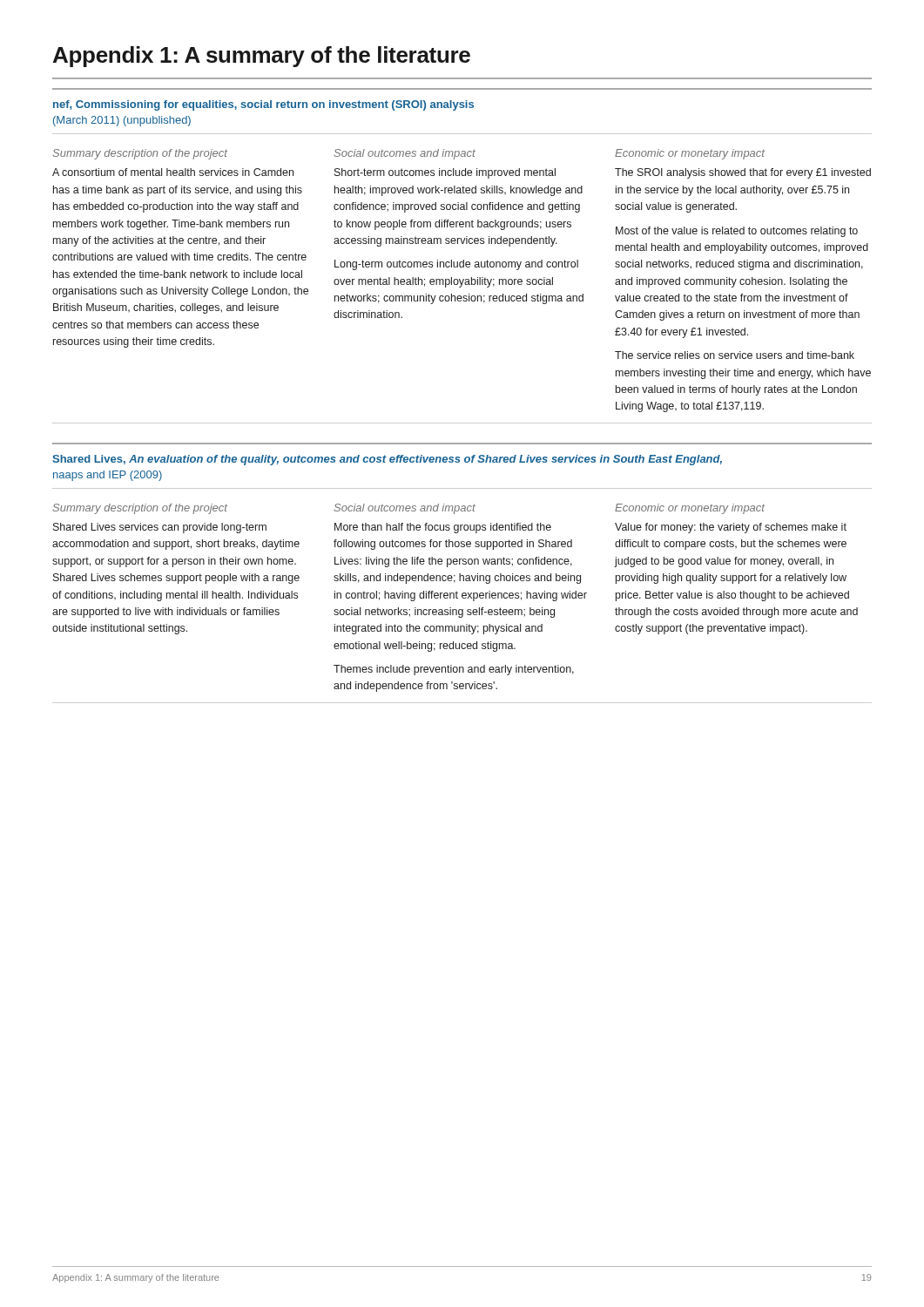Find the block on this page that starts "Shared Lives services can provide long-term"

click(181, 578)
